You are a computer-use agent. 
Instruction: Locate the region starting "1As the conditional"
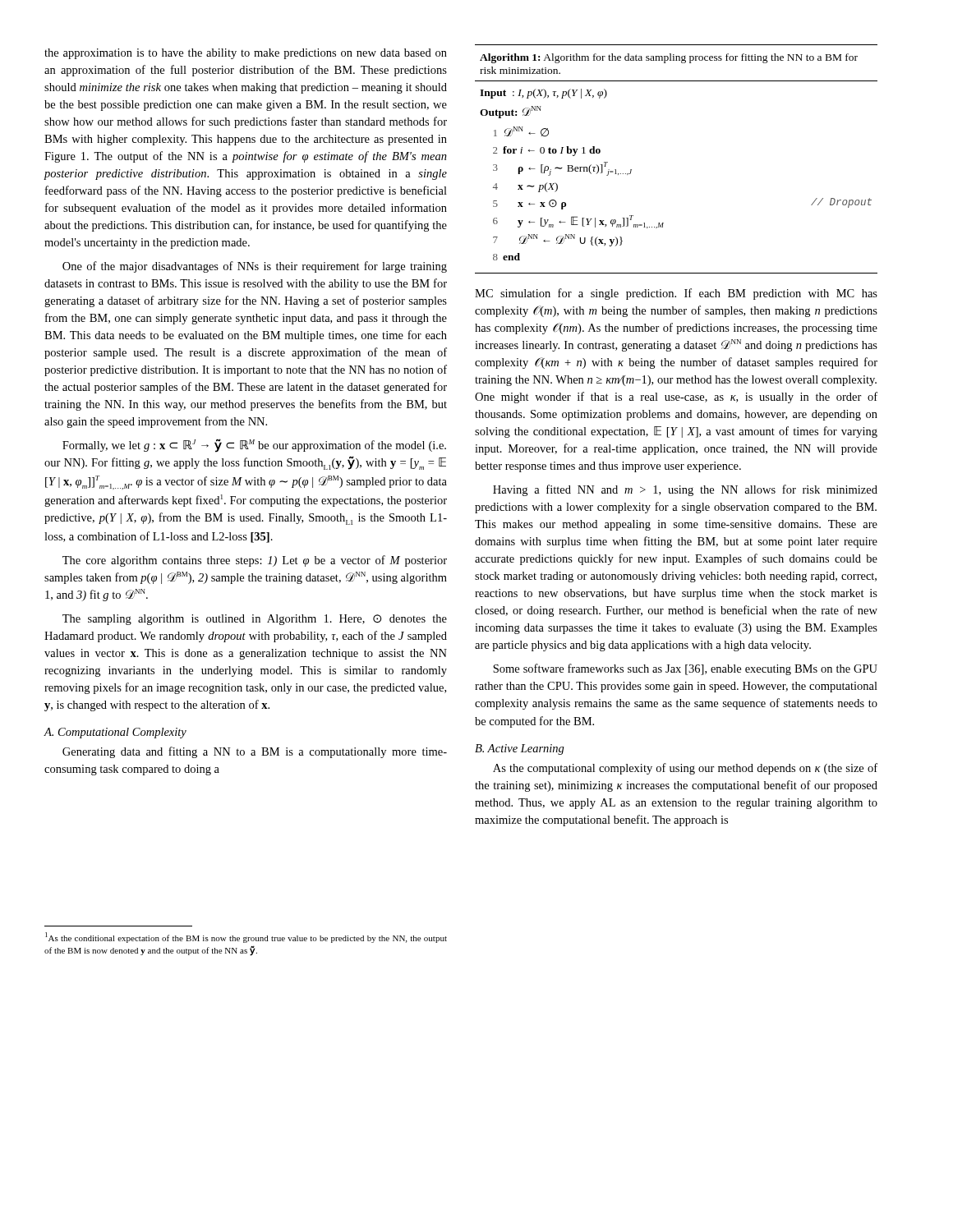click(246, 943)
